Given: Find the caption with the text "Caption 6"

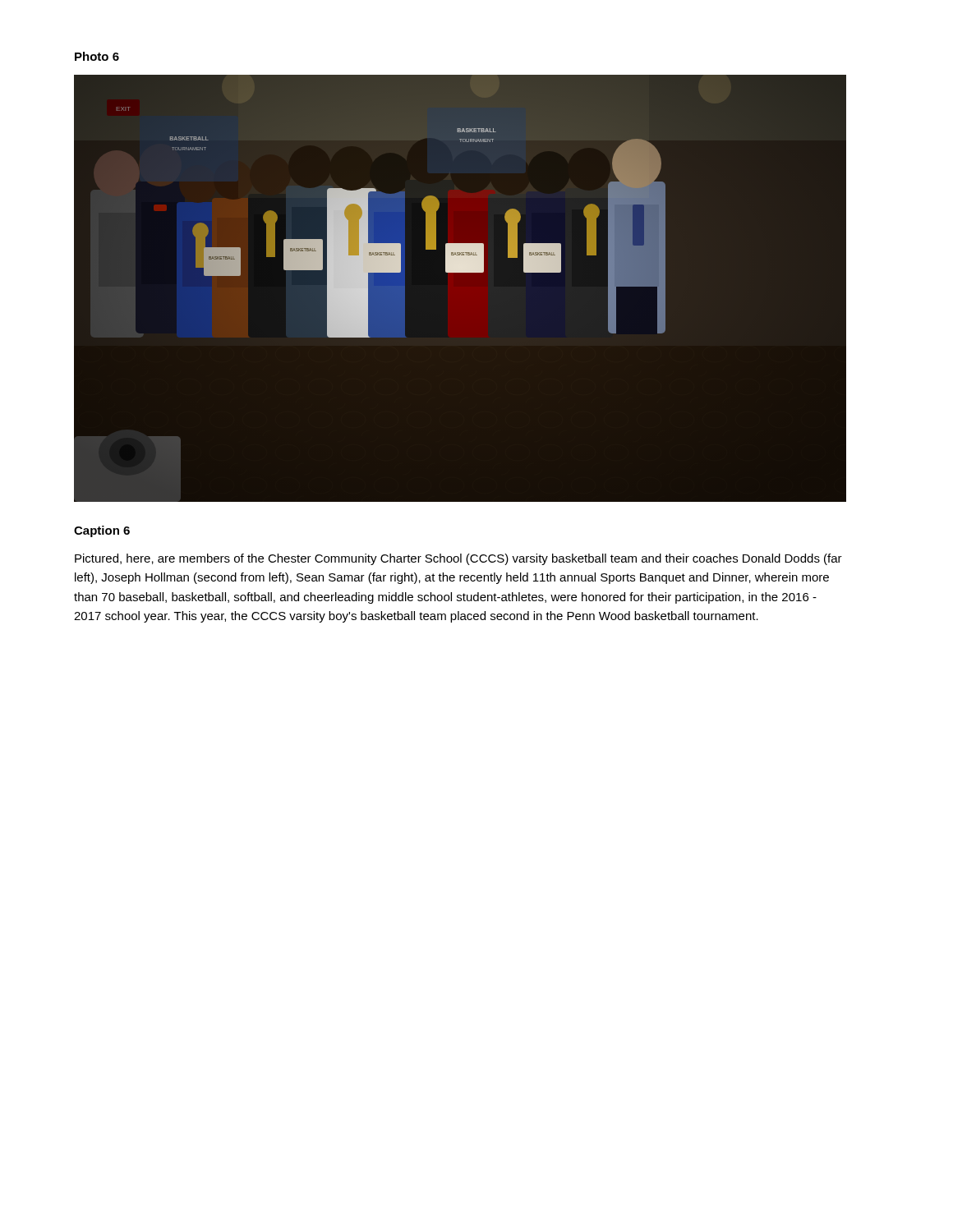Looking at the screenshot, I should click(x=102, y=530).
